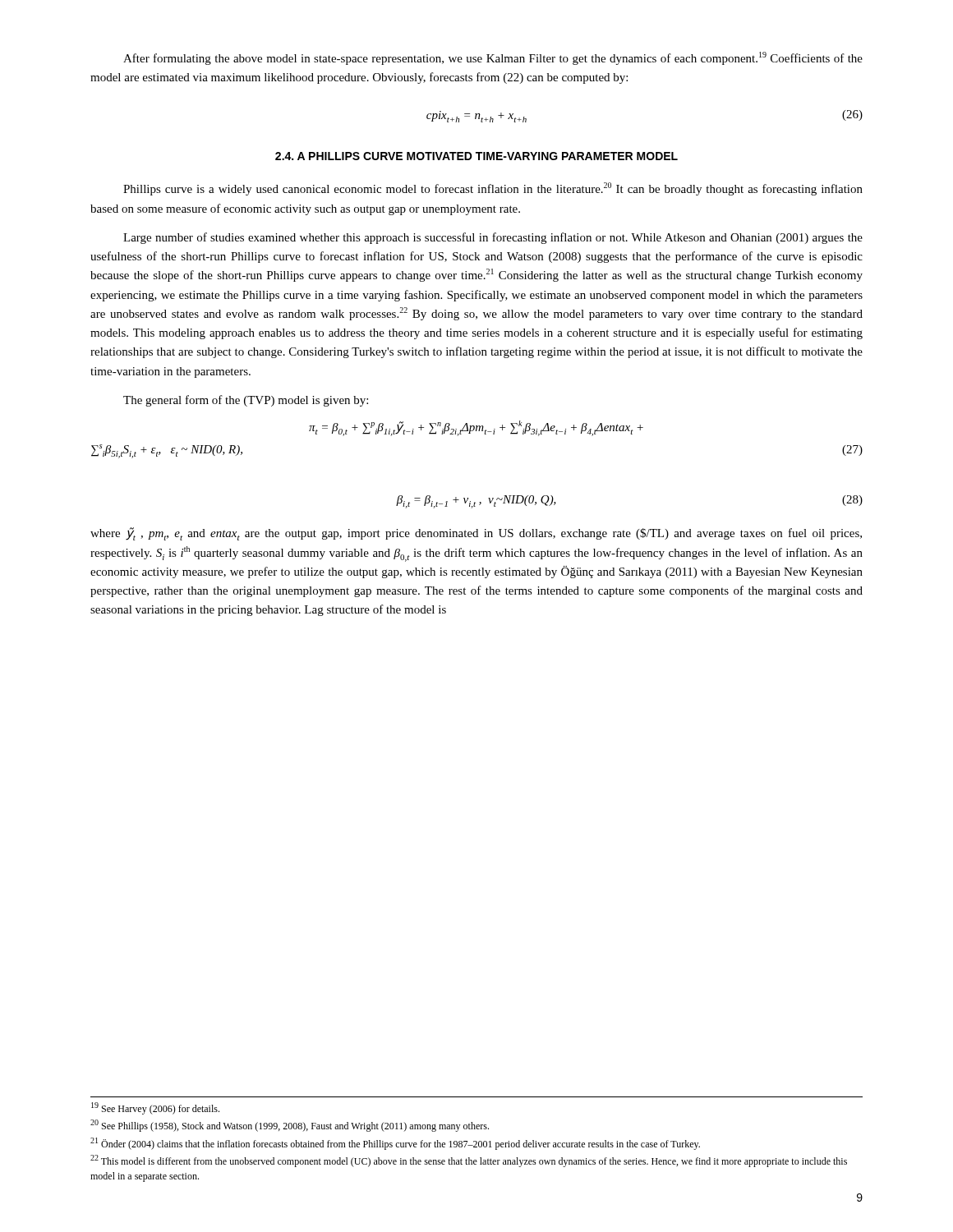Navigate to the region starting "After formulating the above model in state-space"
This screenshot has height=1232, width=953.
(476, 68)
